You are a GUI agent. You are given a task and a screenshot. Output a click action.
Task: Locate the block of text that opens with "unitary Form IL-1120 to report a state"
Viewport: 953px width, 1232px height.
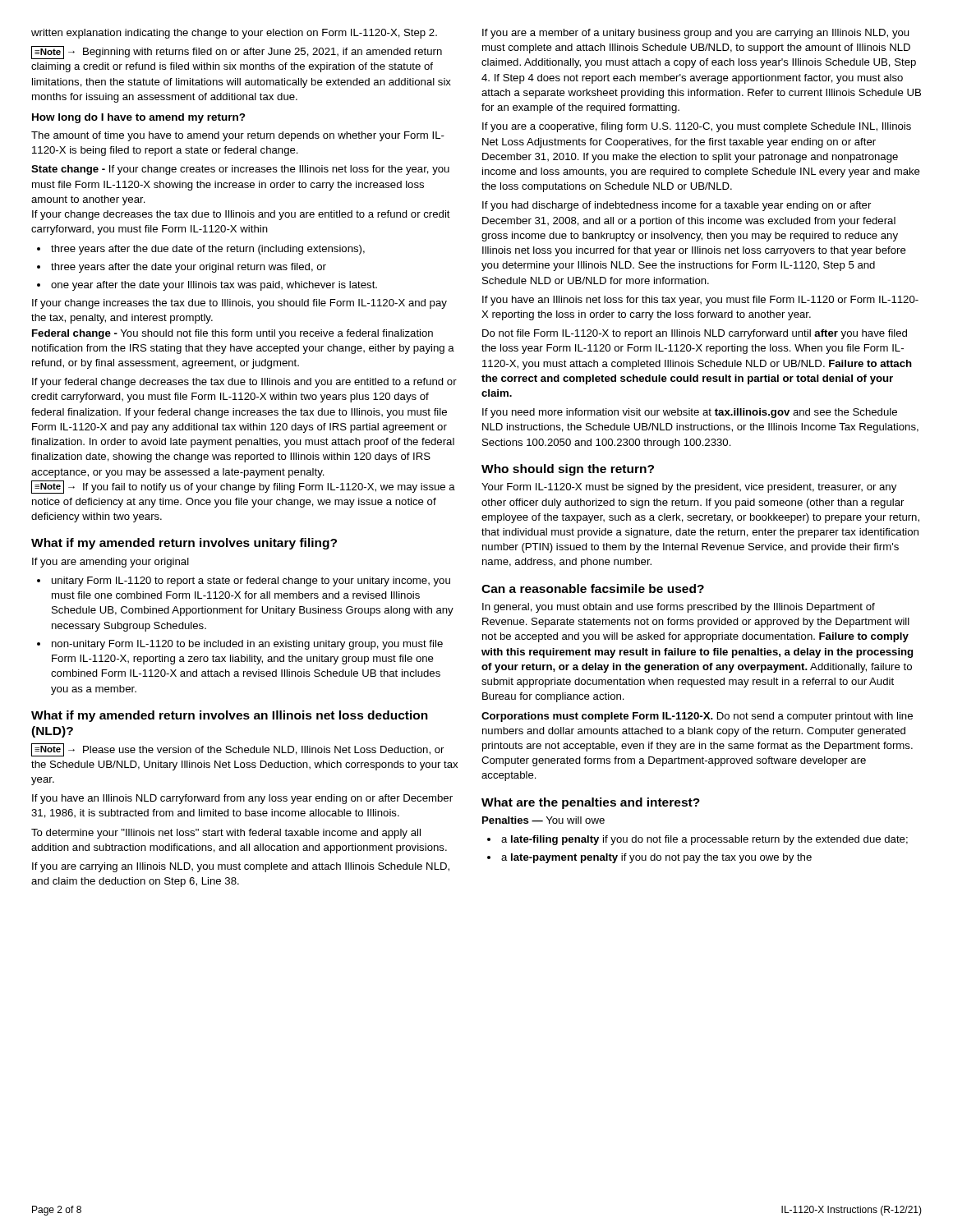point(245,603)
